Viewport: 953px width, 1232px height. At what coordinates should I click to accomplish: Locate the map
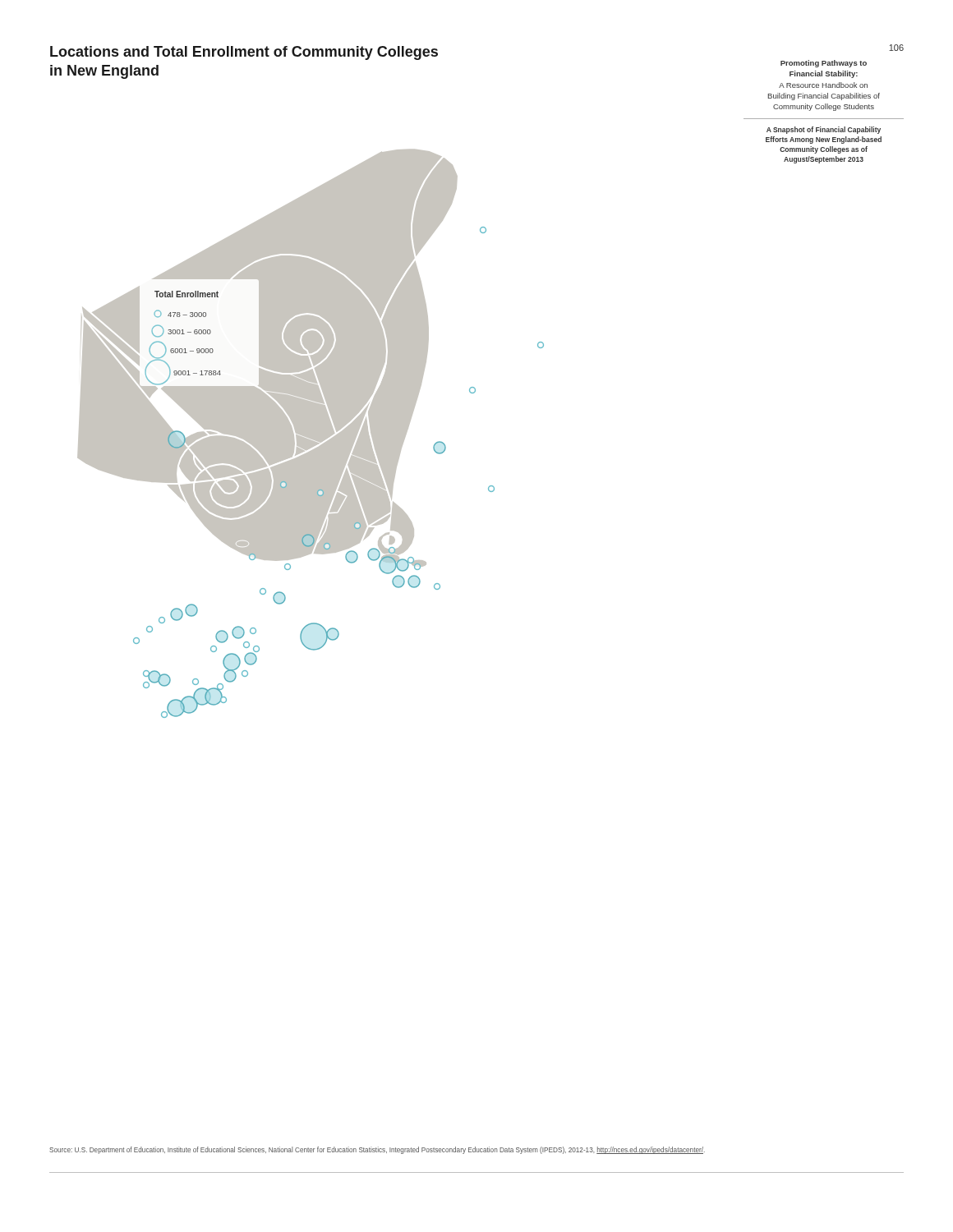tap(361, 550)
